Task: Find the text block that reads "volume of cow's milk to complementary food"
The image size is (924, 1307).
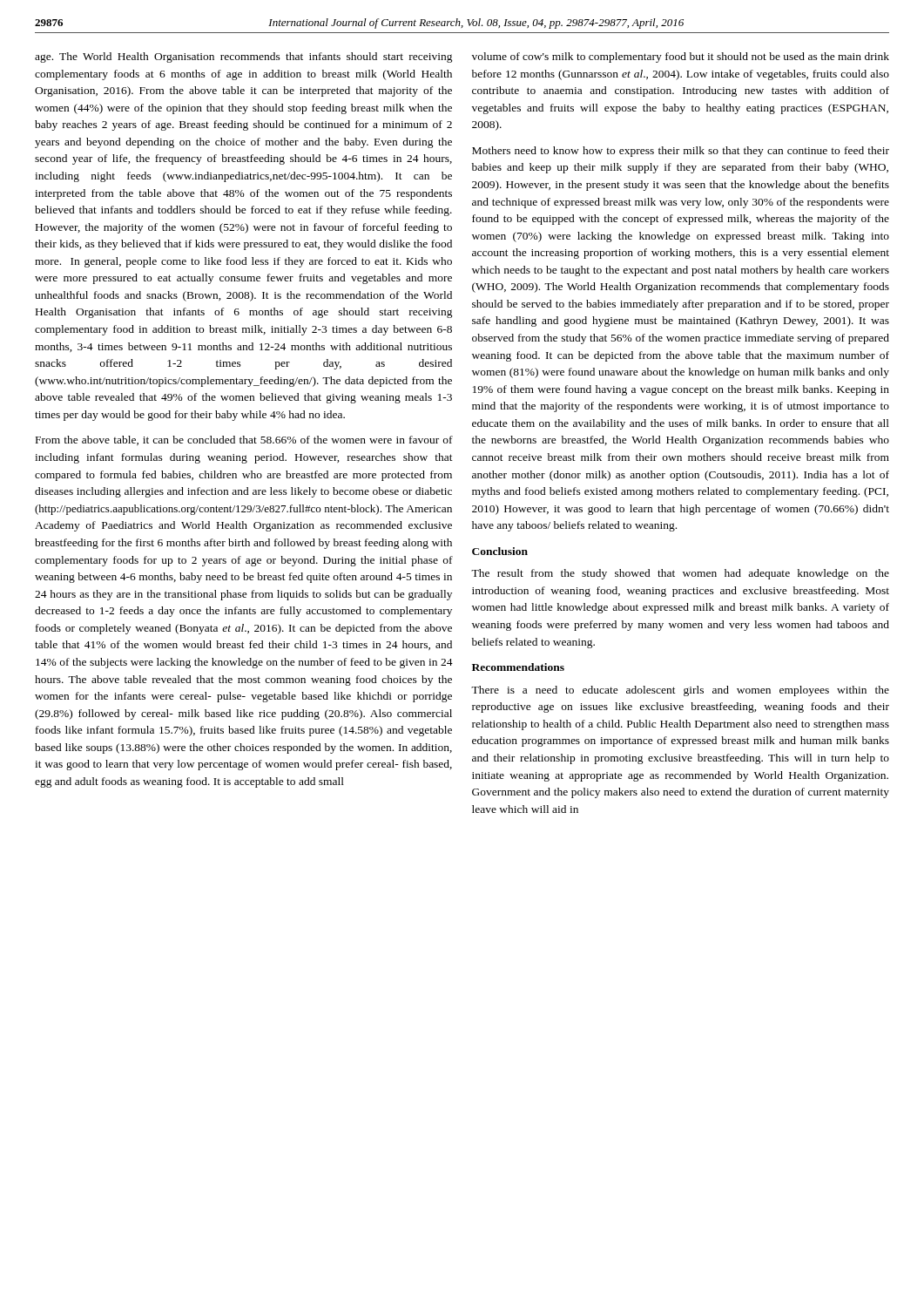Action: coord(680,291)
